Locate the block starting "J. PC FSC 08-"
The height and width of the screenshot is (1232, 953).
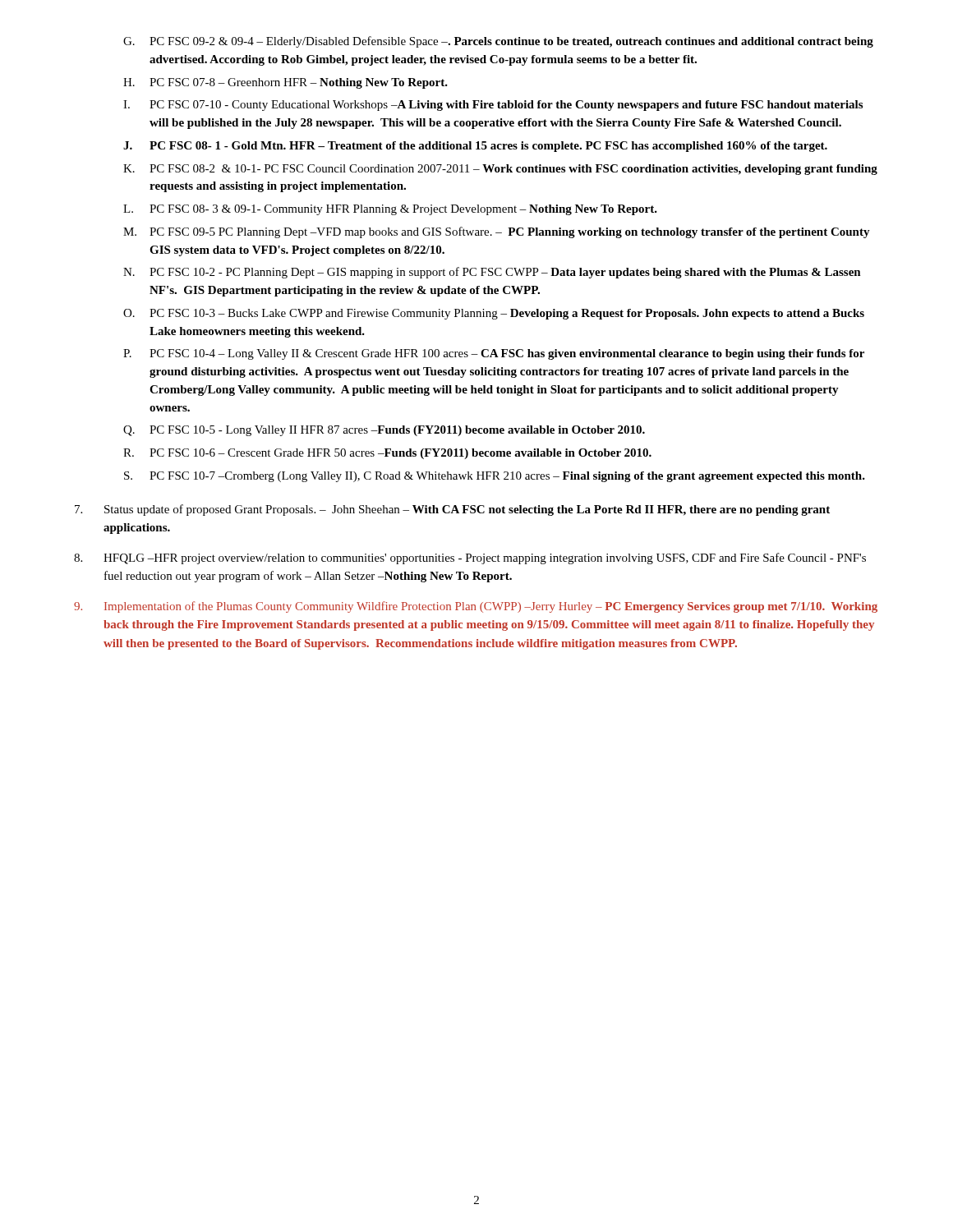(x=501, y=146)
